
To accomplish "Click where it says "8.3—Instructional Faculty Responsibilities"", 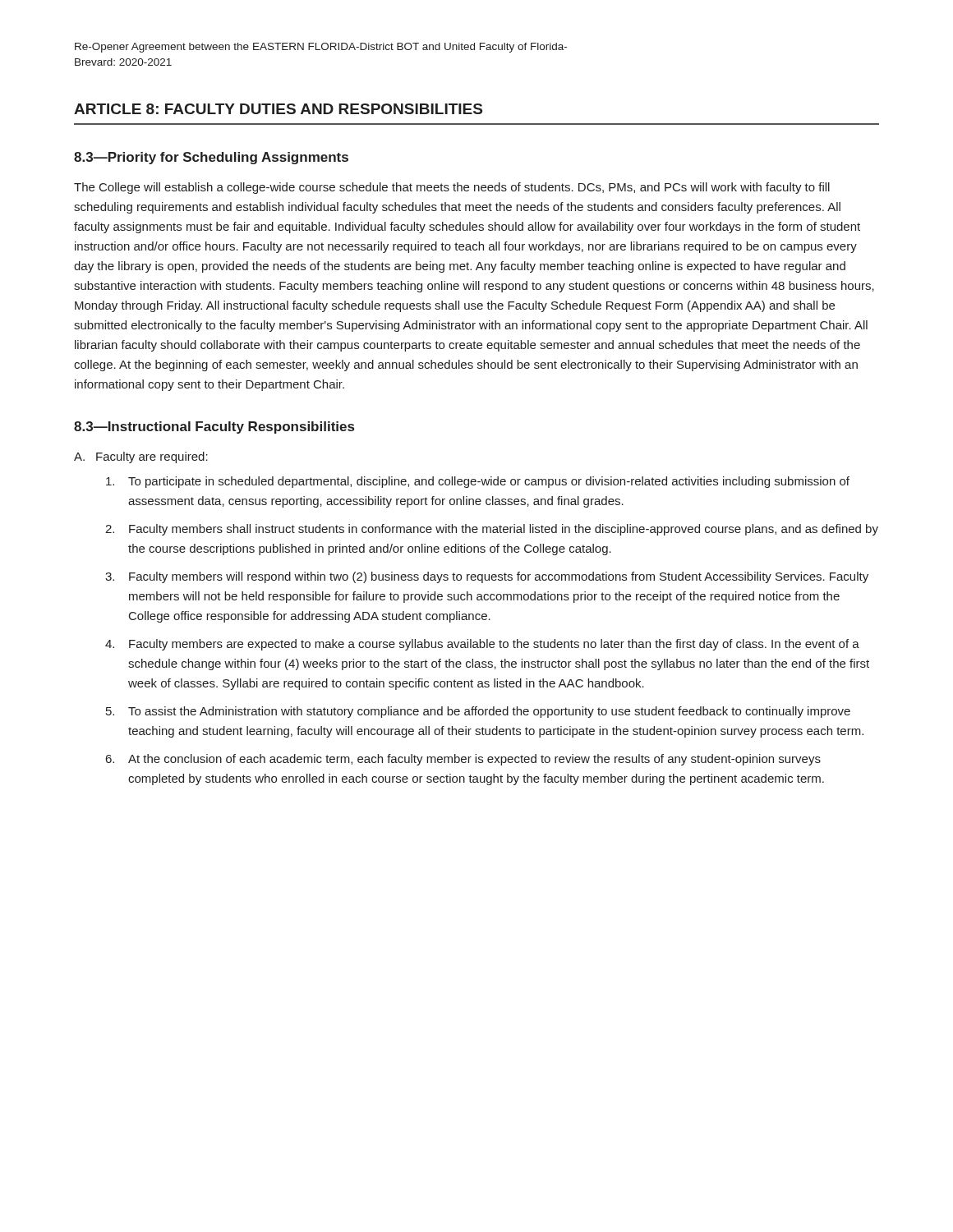I will (214, 427).
